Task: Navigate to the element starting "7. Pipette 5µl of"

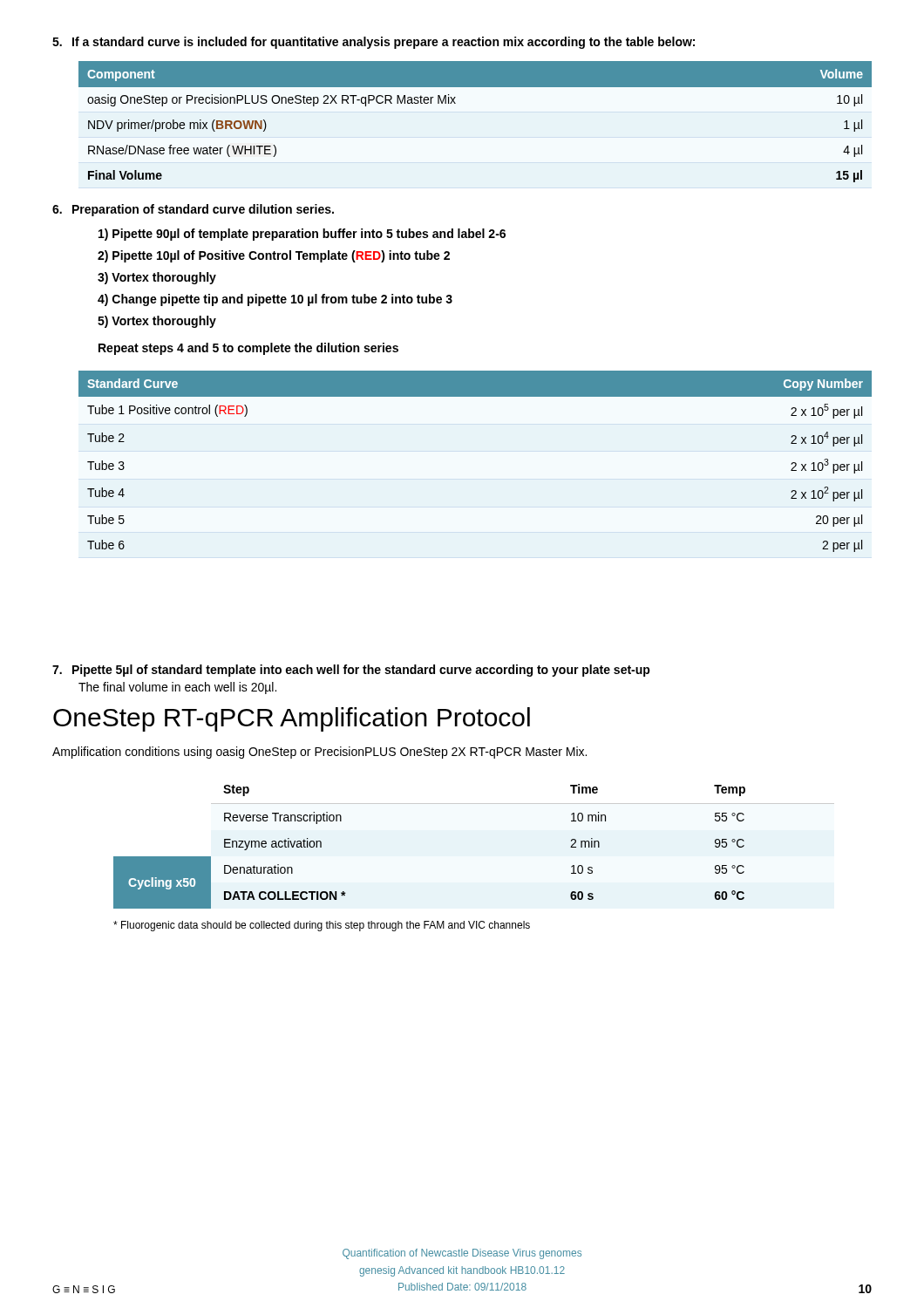Action: click(462, 669)
